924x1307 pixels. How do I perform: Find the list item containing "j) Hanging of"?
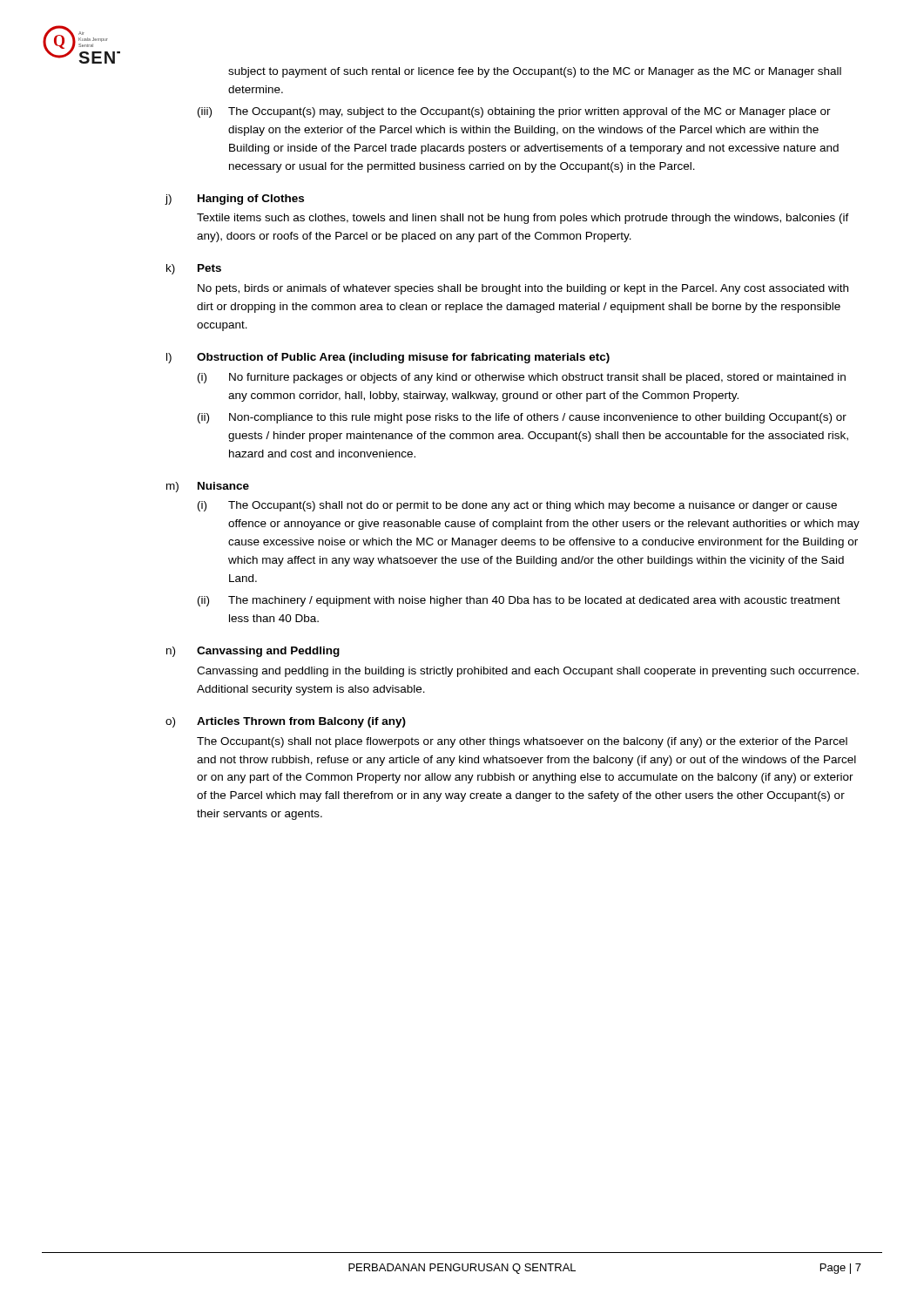(513, 218)
